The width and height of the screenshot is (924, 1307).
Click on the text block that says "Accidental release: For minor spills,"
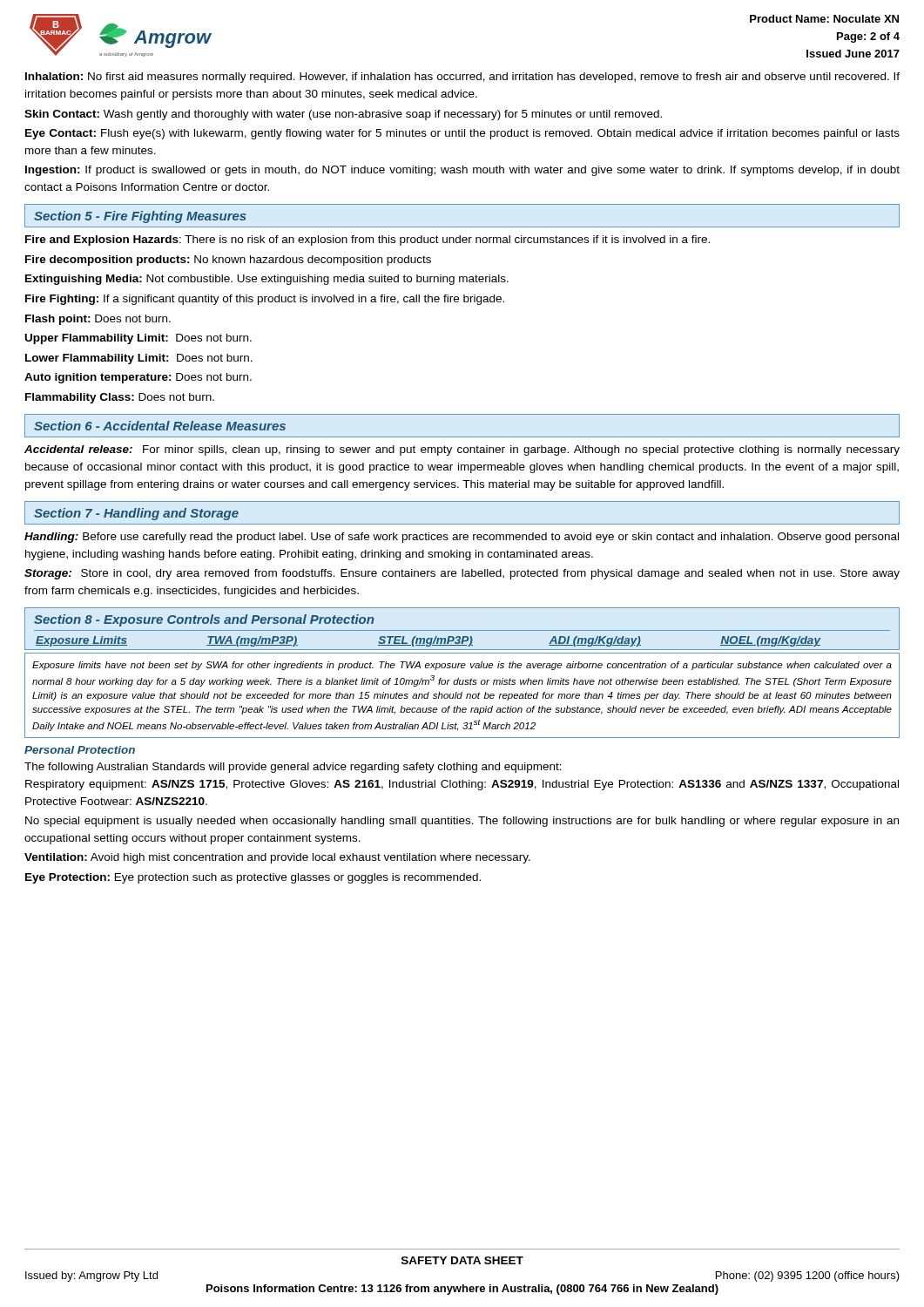pyautogui.click(x=462, y=467)
